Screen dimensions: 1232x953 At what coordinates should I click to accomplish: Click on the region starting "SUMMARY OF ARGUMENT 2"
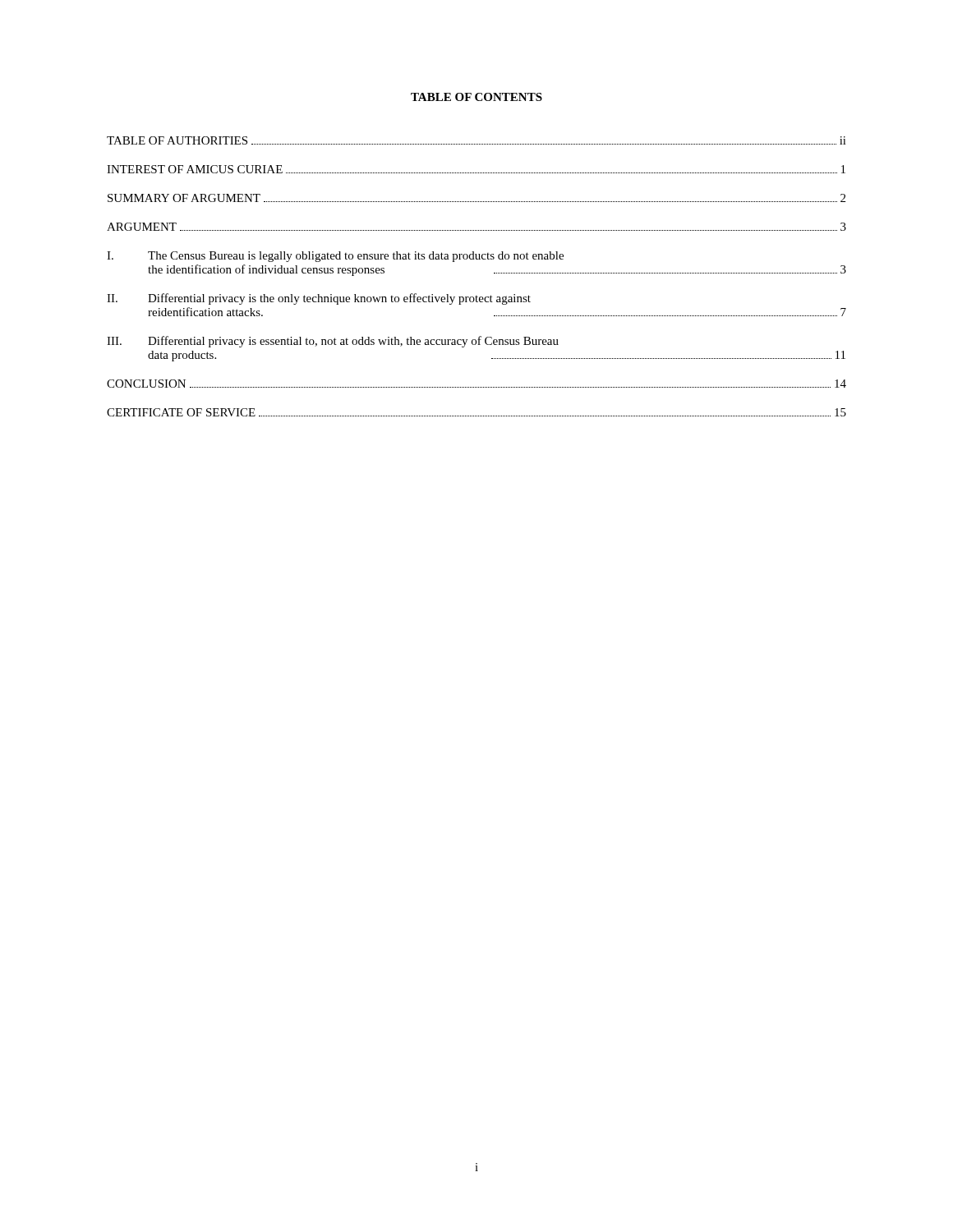[476, 198]
